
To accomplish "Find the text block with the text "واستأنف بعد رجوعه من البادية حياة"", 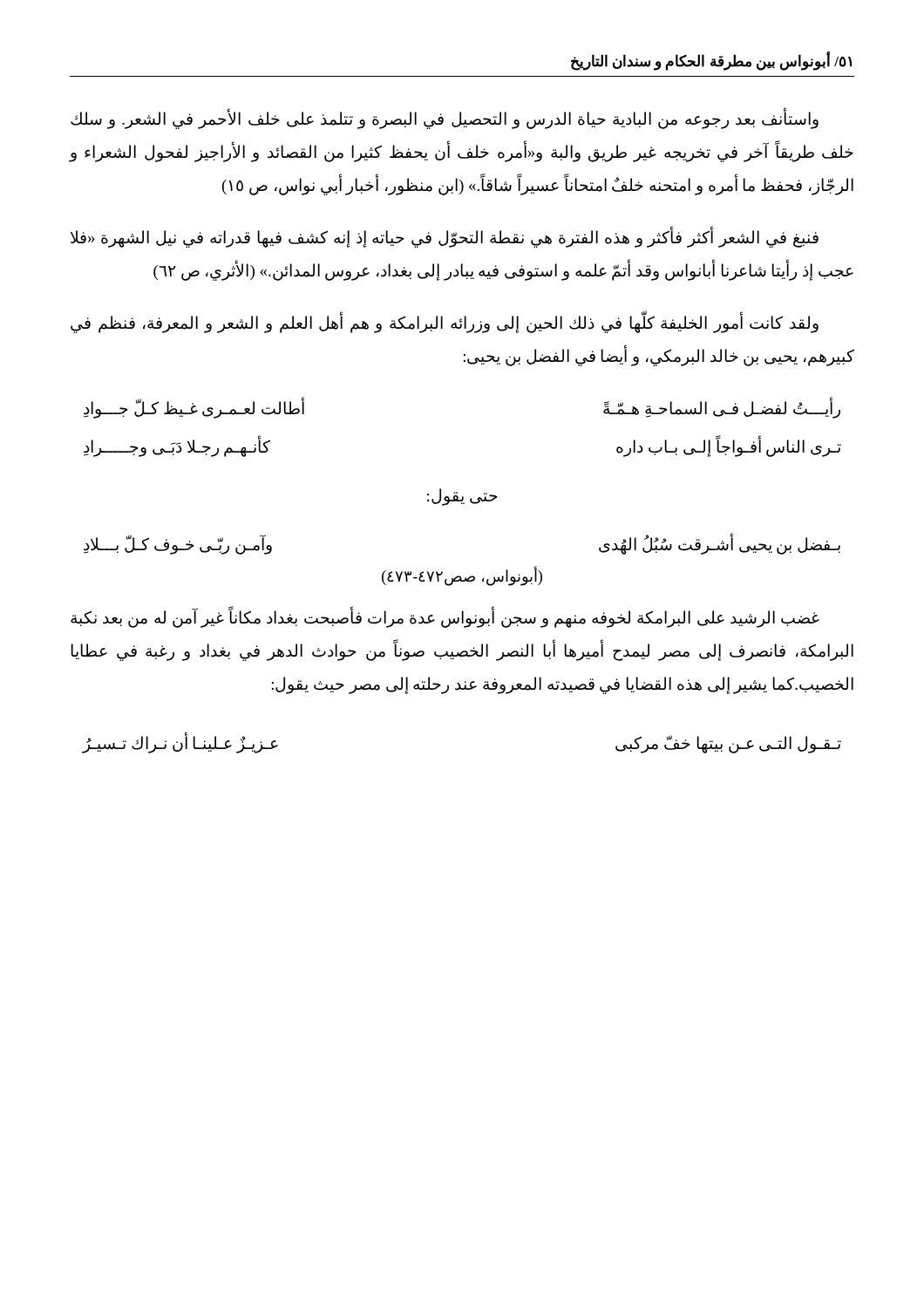I will 462,152.
